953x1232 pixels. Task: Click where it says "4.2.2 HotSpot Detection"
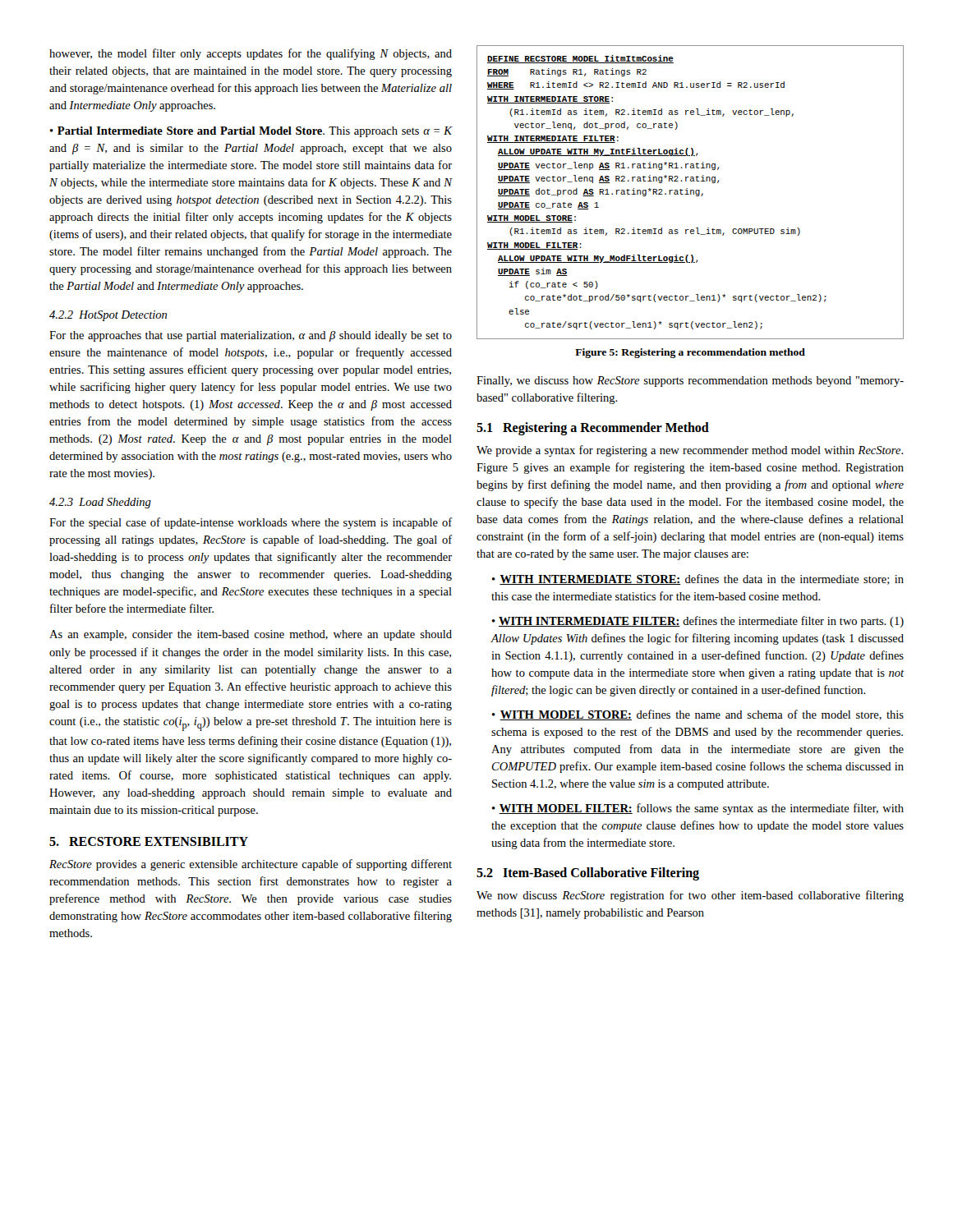point(108,316)
